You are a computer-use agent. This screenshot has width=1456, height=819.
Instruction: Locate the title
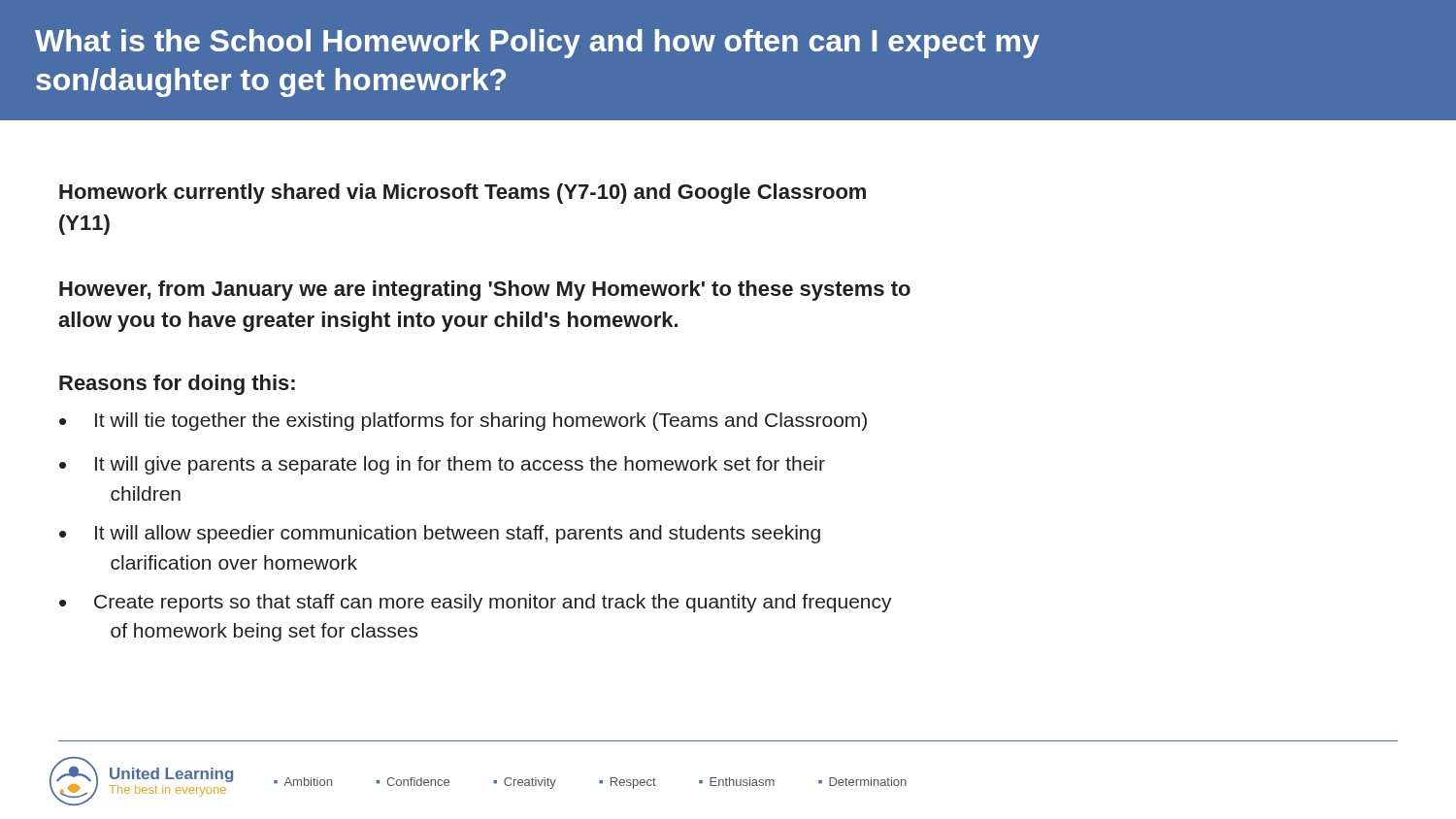[x=728, y=60]
